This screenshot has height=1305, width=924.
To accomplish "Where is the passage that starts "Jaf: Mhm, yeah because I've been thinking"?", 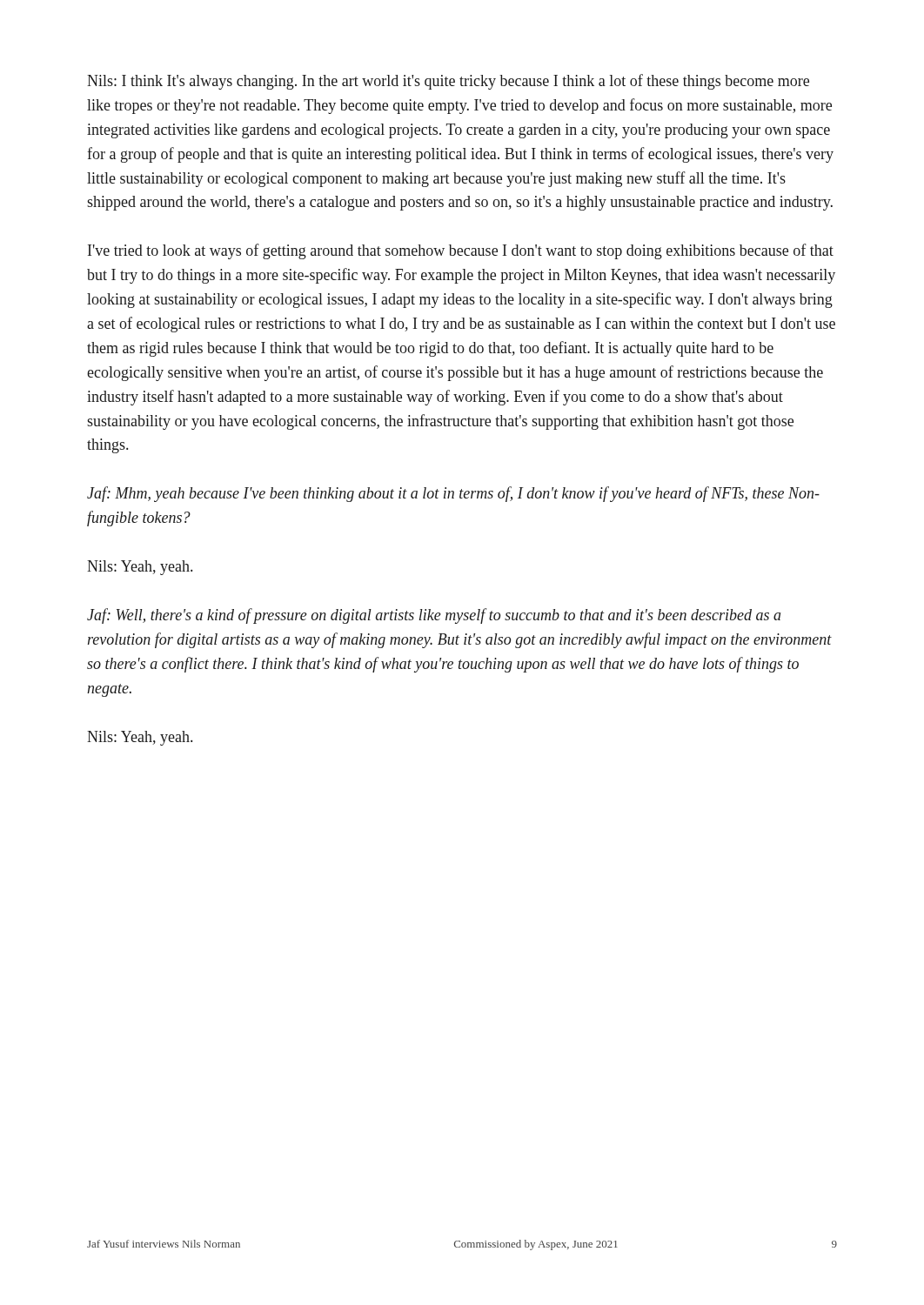I will pos(453,506).
